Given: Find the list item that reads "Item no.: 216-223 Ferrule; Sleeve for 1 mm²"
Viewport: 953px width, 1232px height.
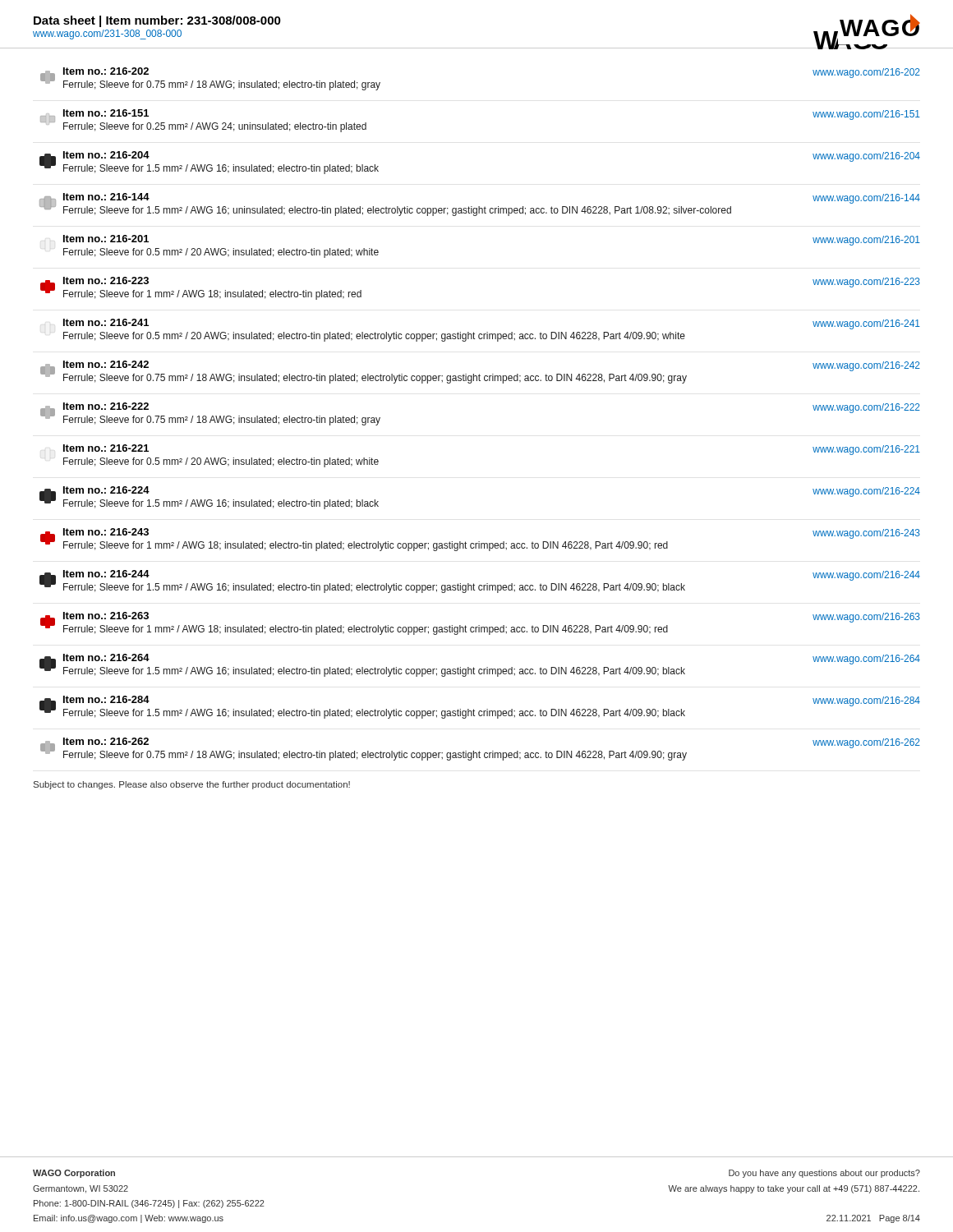Looking at the screenshot, I should click(134, 290).
